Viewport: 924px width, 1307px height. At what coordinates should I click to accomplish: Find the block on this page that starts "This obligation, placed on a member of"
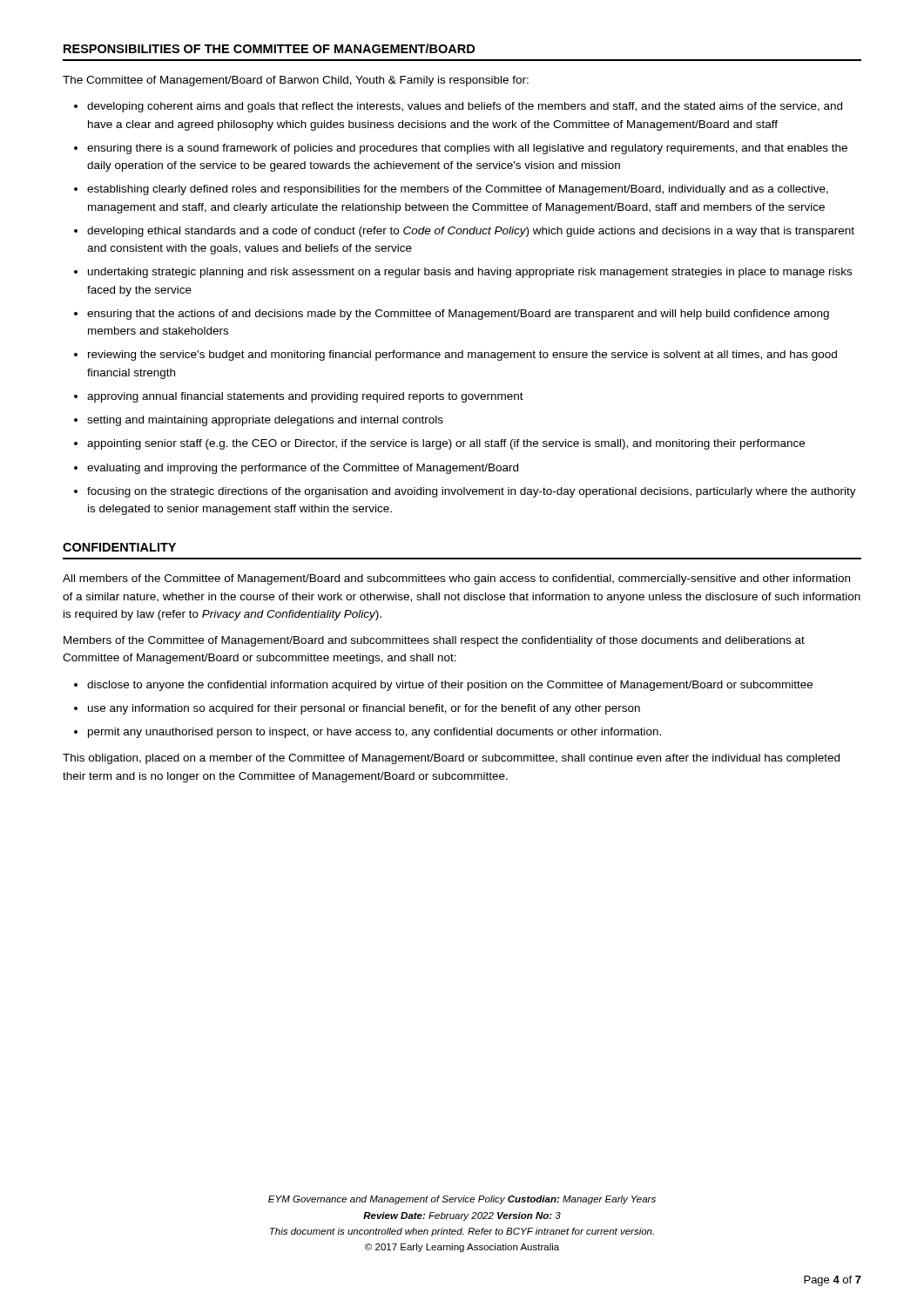coord(452,767)
